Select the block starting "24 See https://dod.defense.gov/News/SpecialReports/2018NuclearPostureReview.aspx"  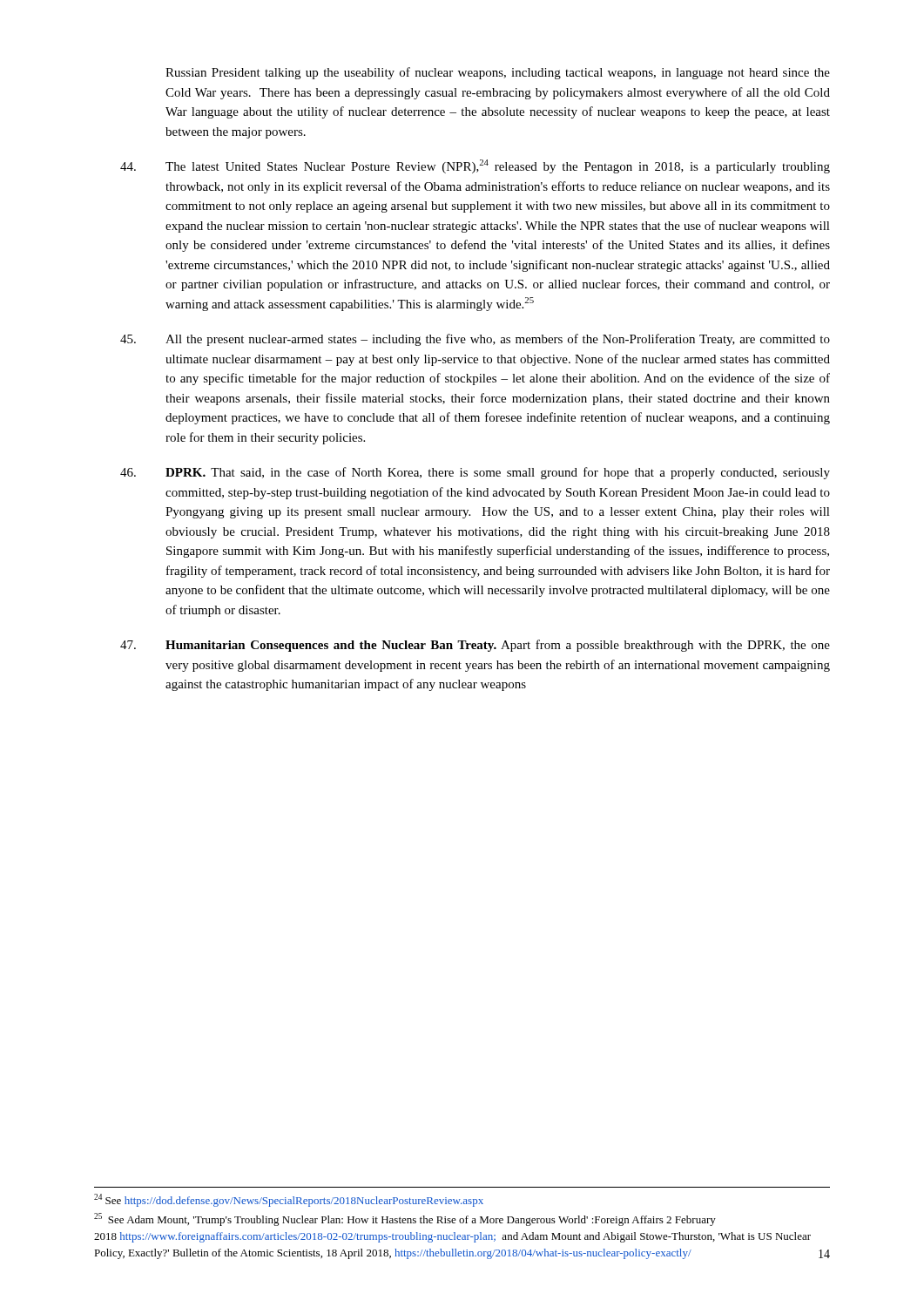[462, 1227]
